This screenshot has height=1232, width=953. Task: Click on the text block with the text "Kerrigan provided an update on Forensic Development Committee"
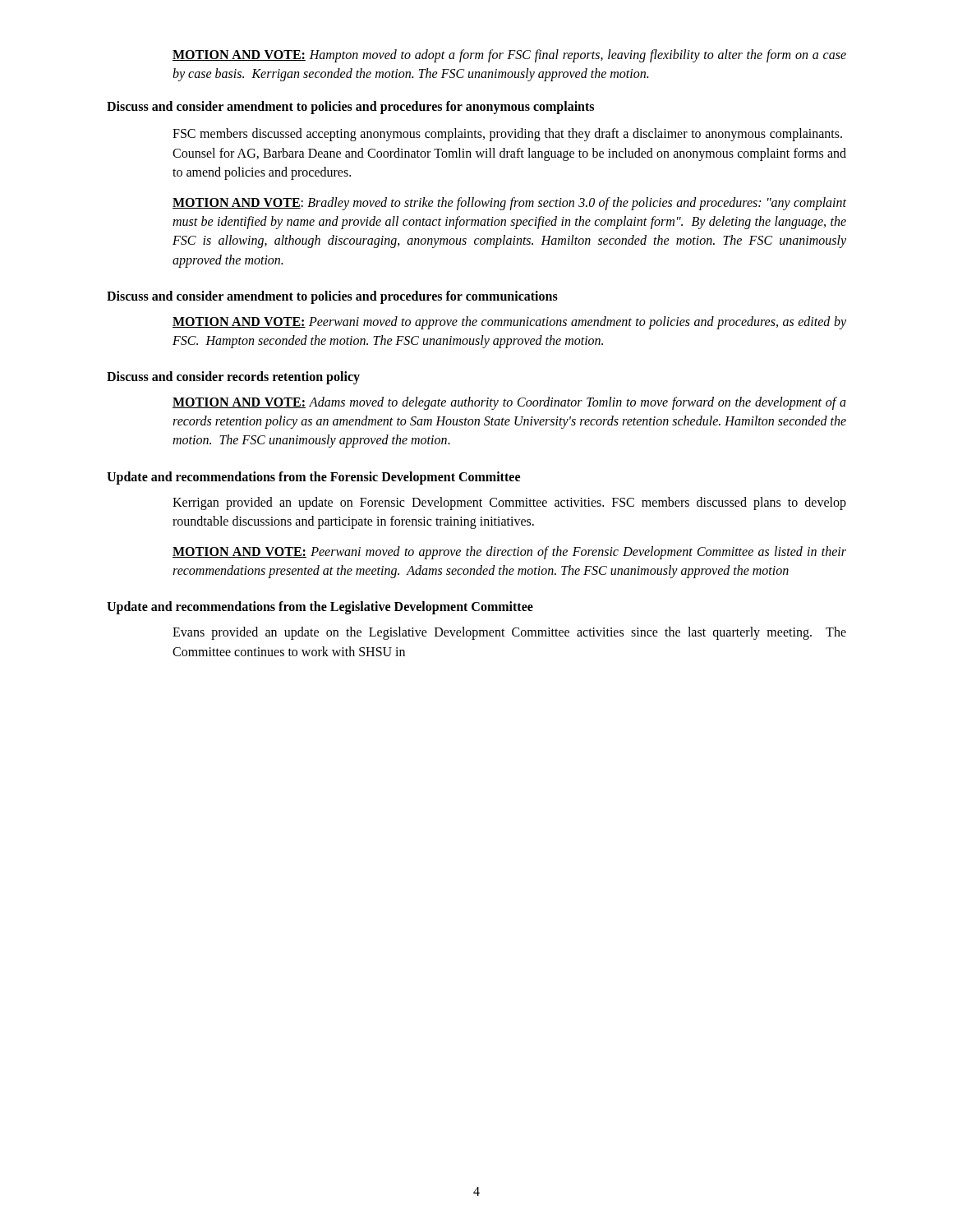[x=509, y=511]
